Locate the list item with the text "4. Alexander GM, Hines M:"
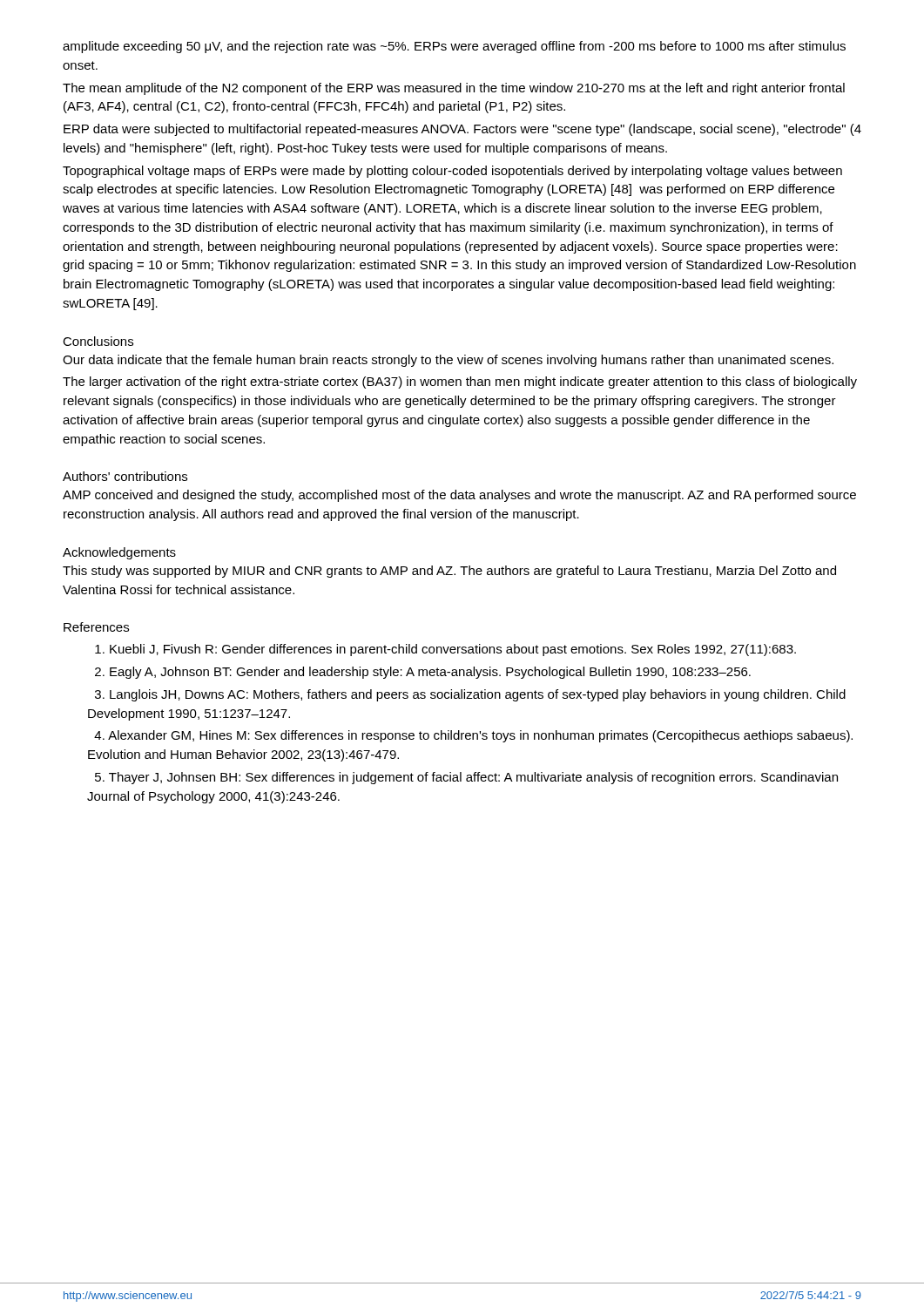Image resolution: width=924 pixels, height=1307 pixels. [x=471, y=745]
